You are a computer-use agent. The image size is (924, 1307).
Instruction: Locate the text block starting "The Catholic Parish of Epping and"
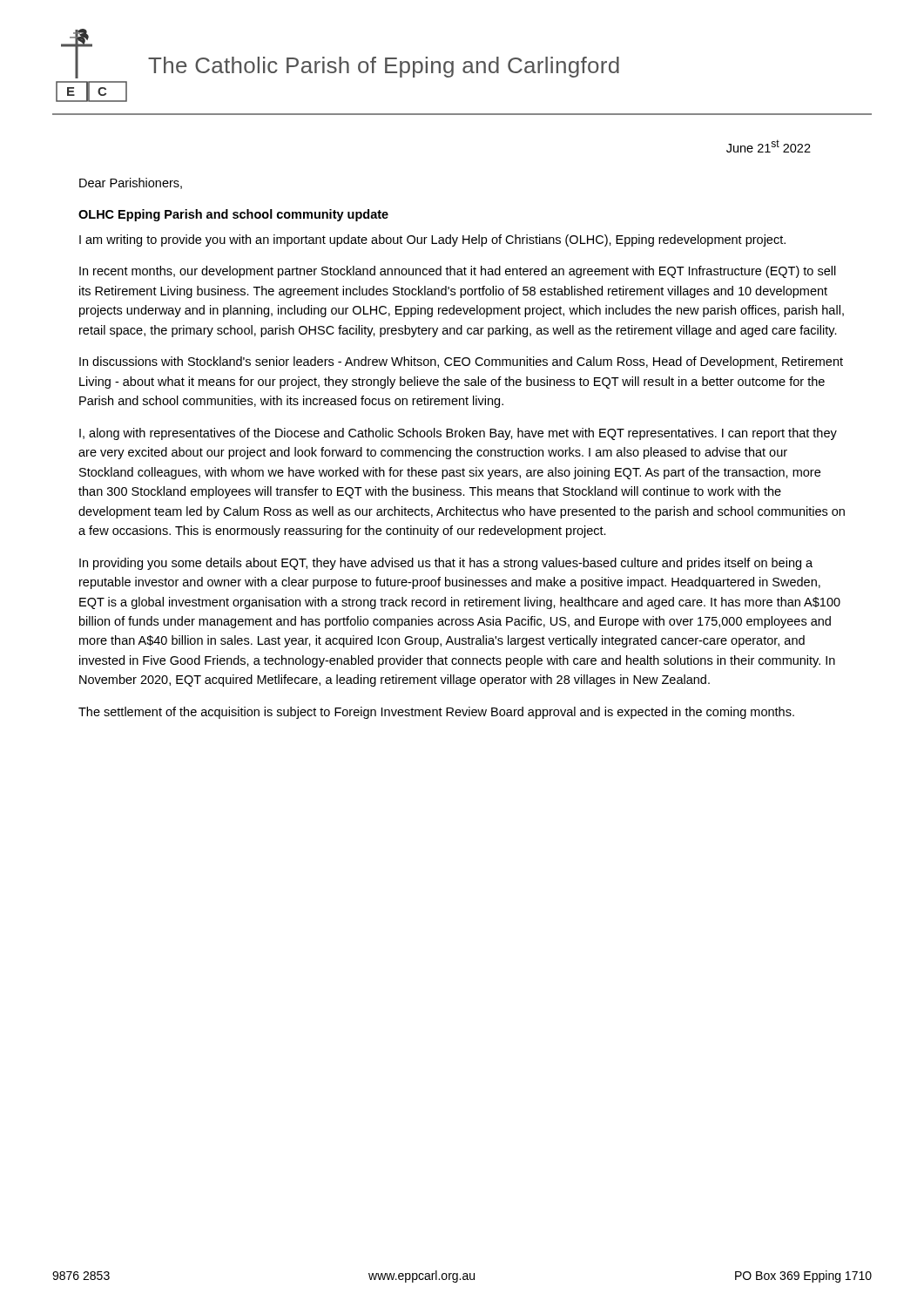[384, 65]
